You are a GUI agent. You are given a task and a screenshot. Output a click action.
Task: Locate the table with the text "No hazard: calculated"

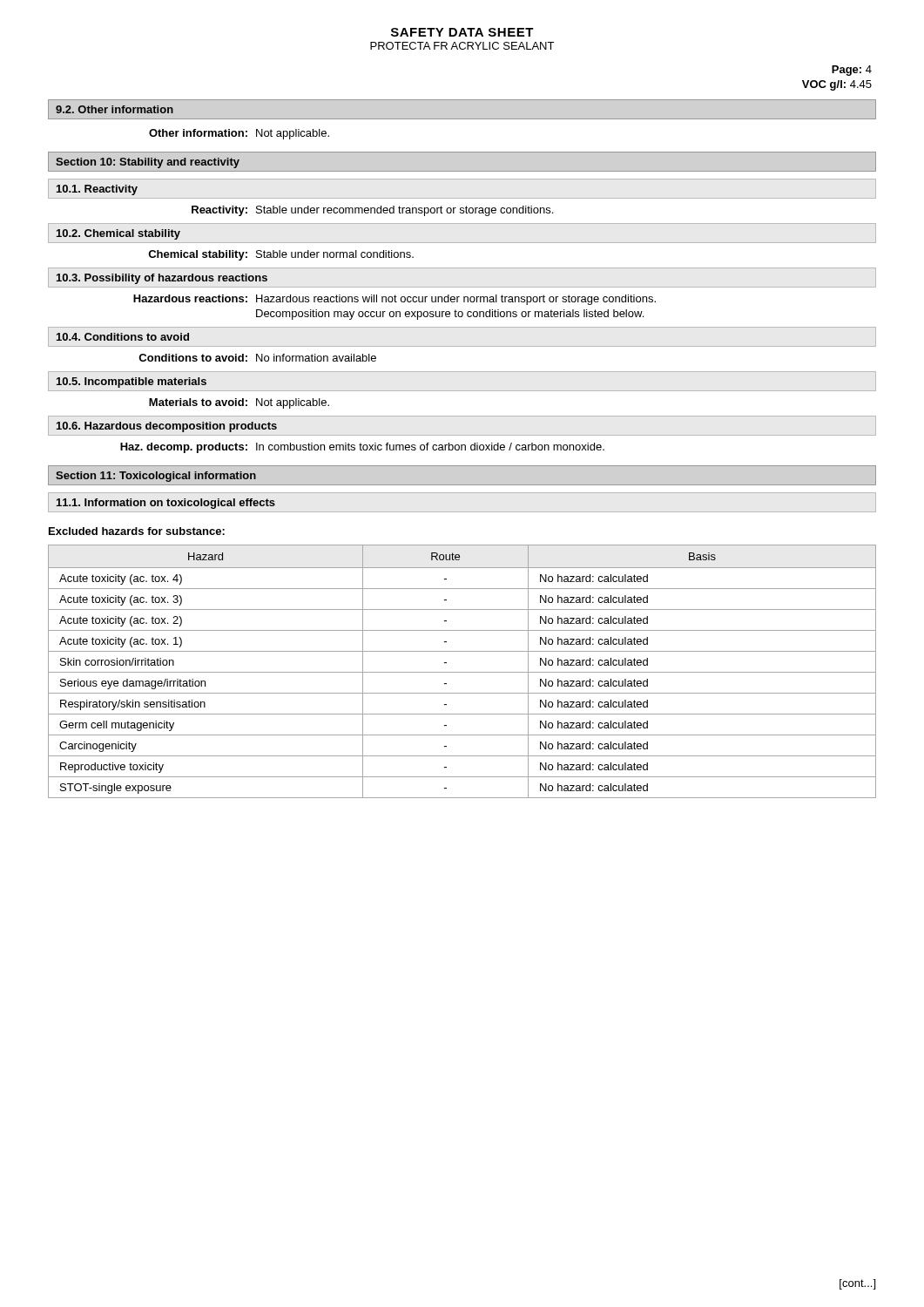pos(462,671)
